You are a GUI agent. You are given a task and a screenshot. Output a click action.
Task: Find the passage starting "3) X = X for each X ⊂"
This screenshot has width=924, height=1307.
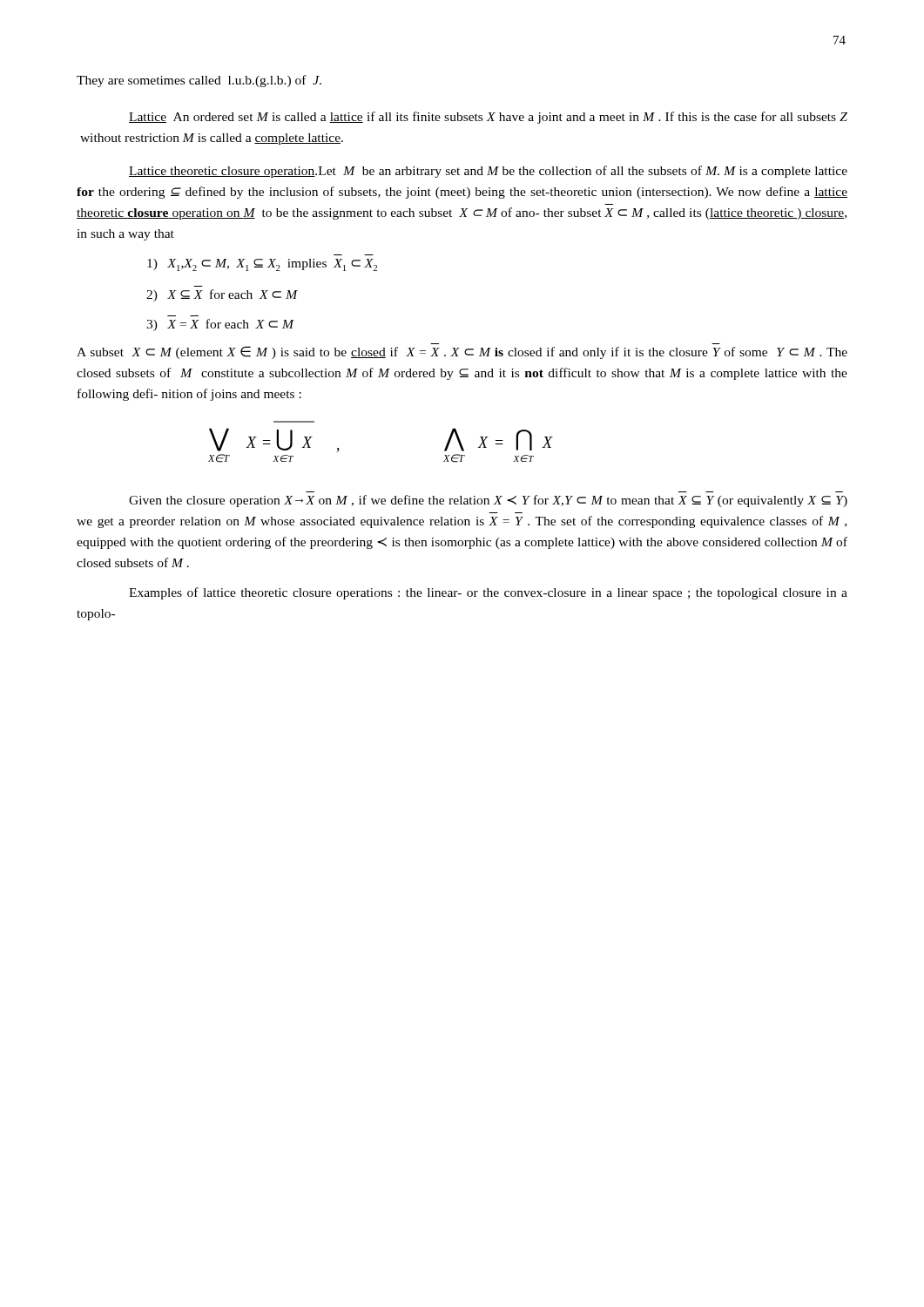click(220, 325)
